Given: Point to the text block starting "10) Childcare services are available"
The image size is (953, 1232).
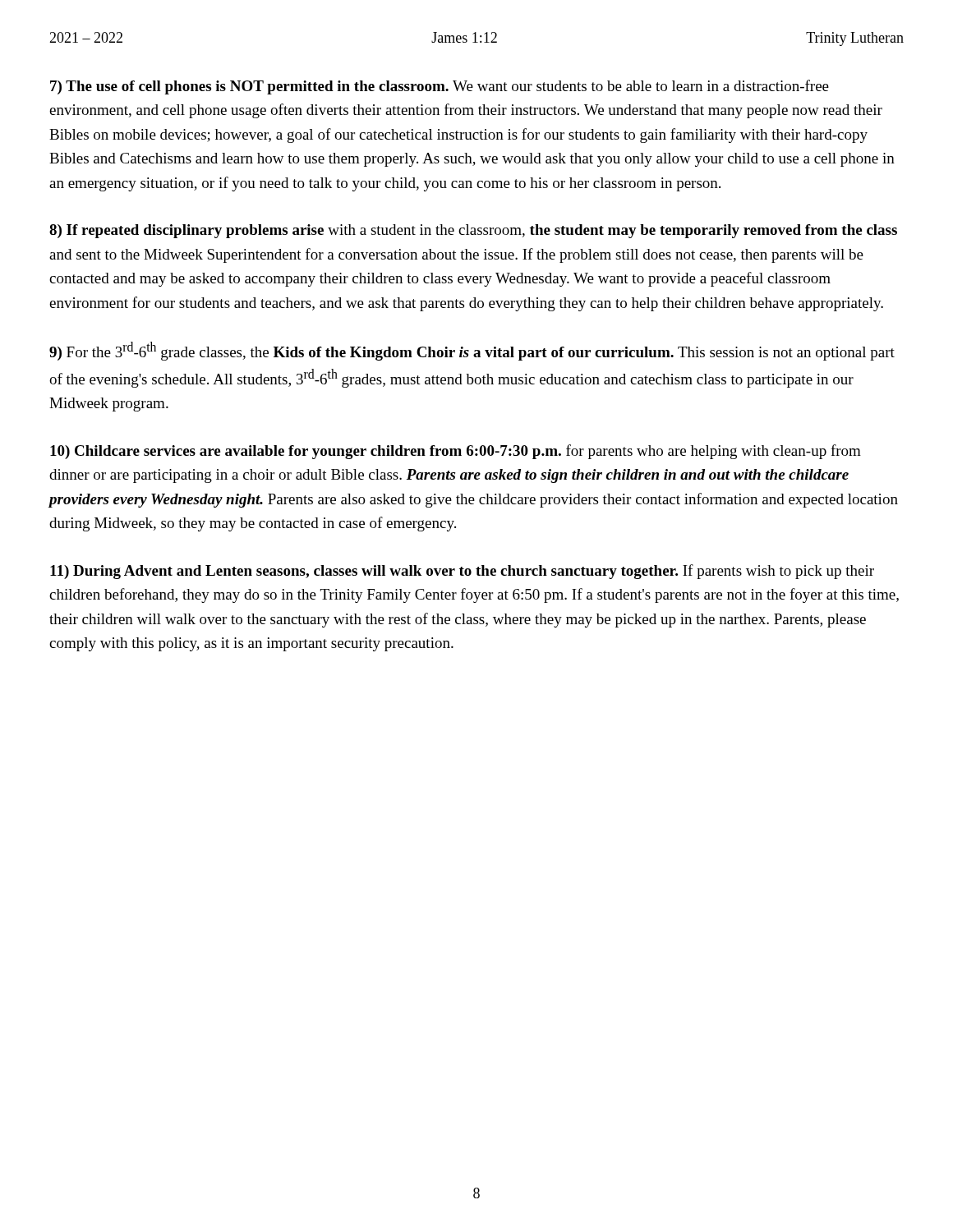Looking at the screenshot, I should pos(474,487).
